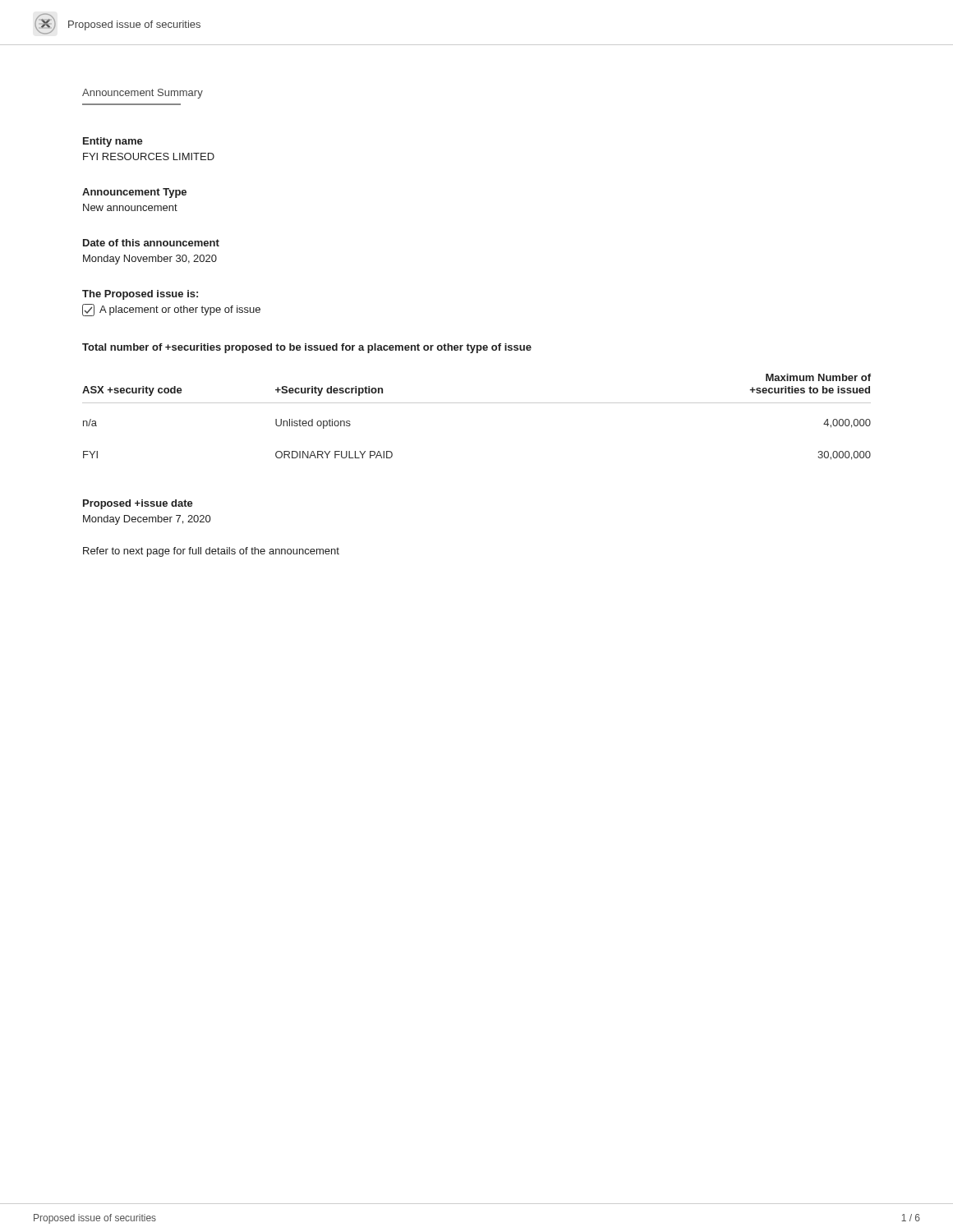Viewport: 953px width, 1232px height.
Task: Click on the region starting "Entity name FYI RESOURCES LIMITED"
Action: 113,142
